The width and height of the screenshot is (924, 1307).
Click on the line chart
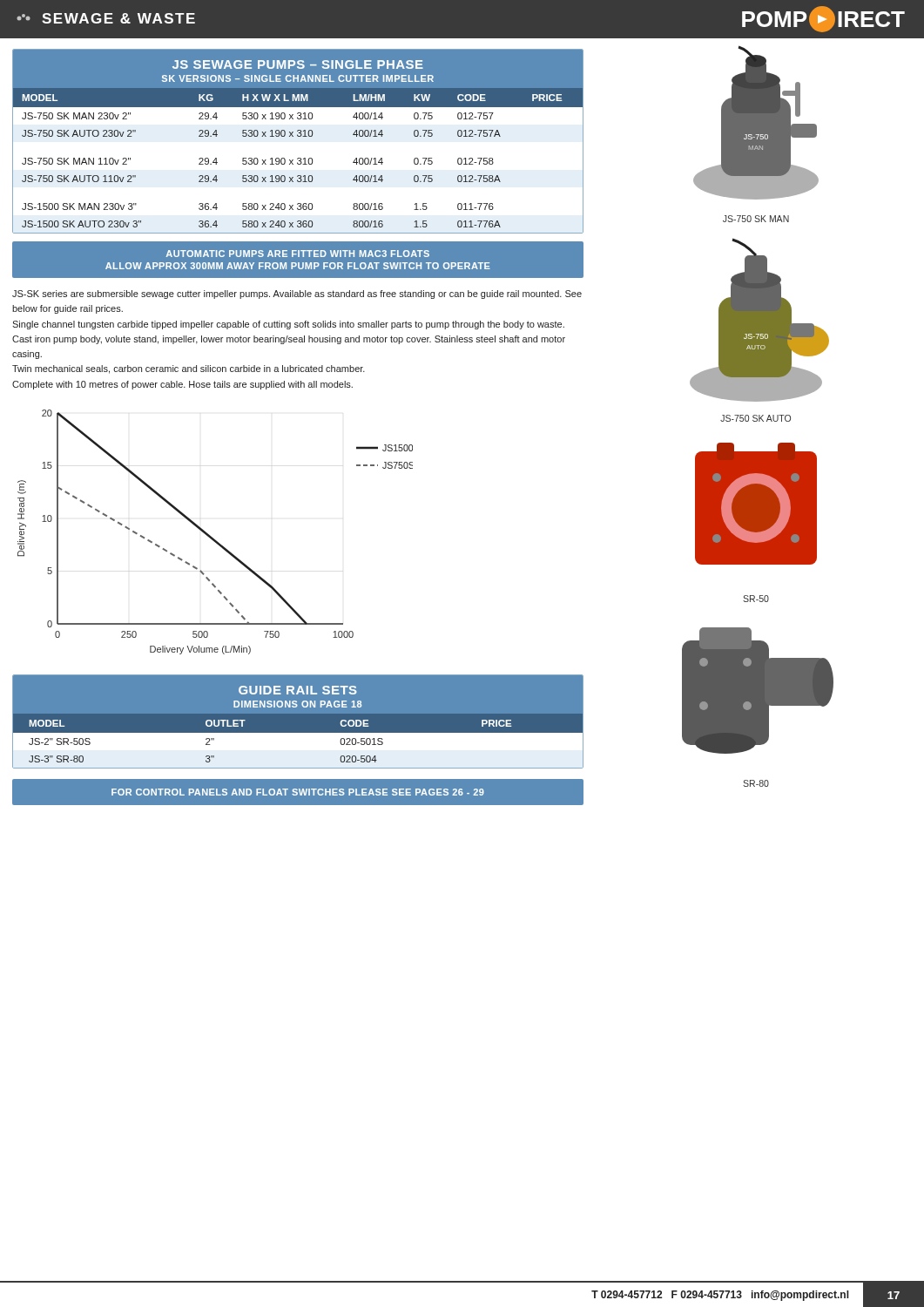click(x=298, y=535)
